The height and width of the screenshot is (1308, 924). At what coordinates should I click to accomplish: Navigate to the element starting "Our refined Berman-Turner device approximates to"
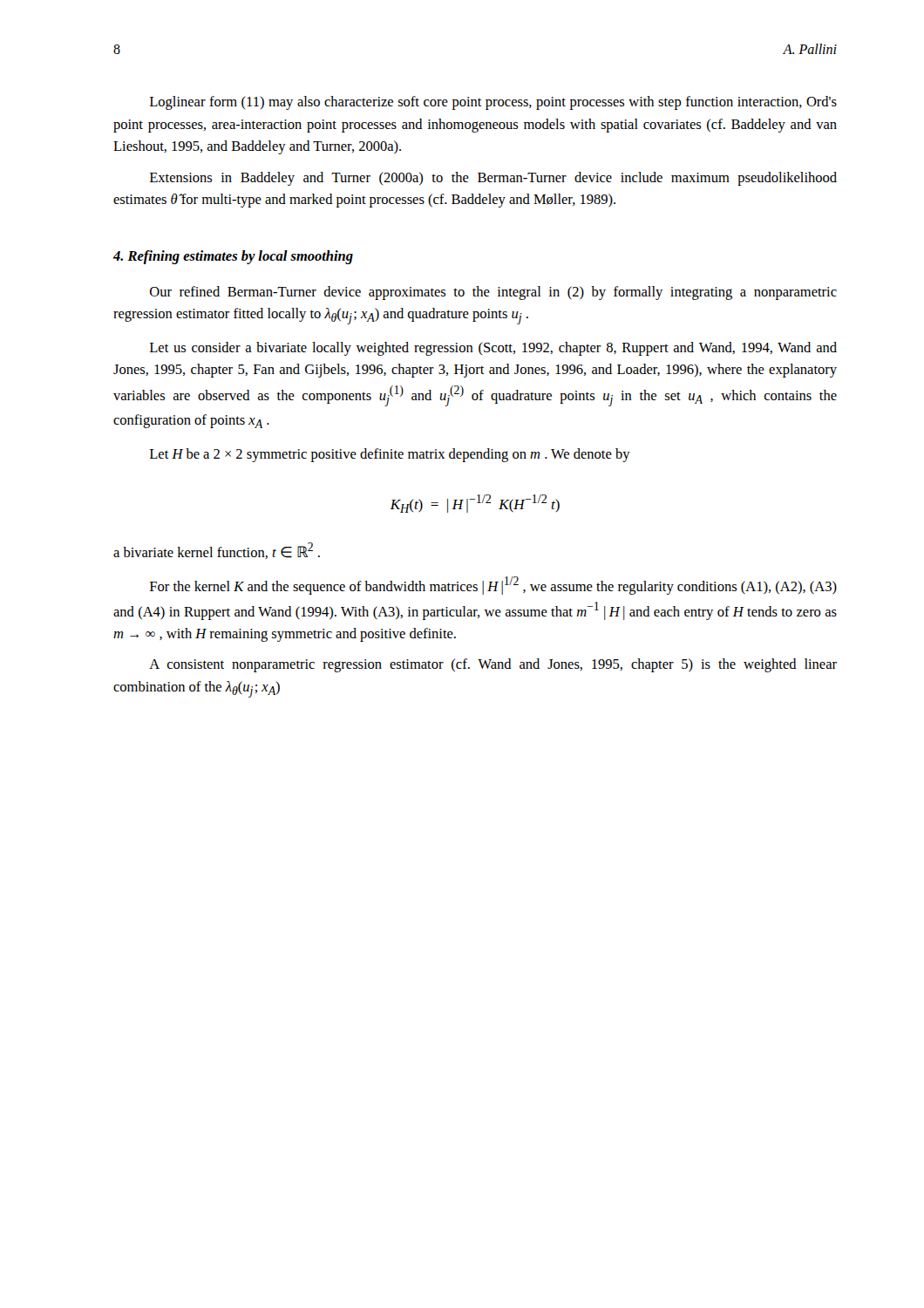pyautogui.click(x=475, y=304)
